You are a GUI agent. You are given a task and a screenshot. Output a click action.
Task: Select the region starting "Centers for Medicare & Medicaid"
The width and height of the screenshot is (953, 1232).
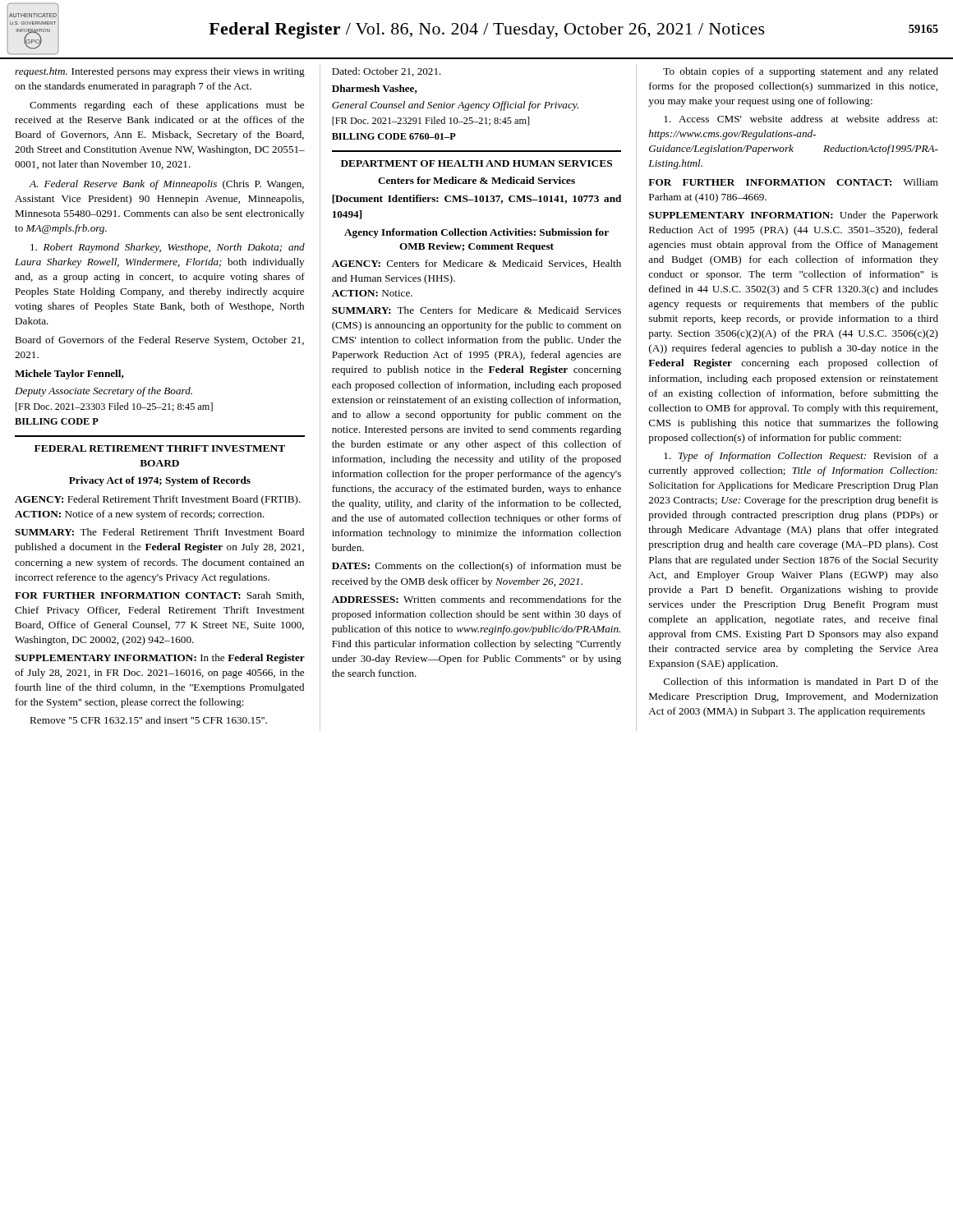(476, 181)
